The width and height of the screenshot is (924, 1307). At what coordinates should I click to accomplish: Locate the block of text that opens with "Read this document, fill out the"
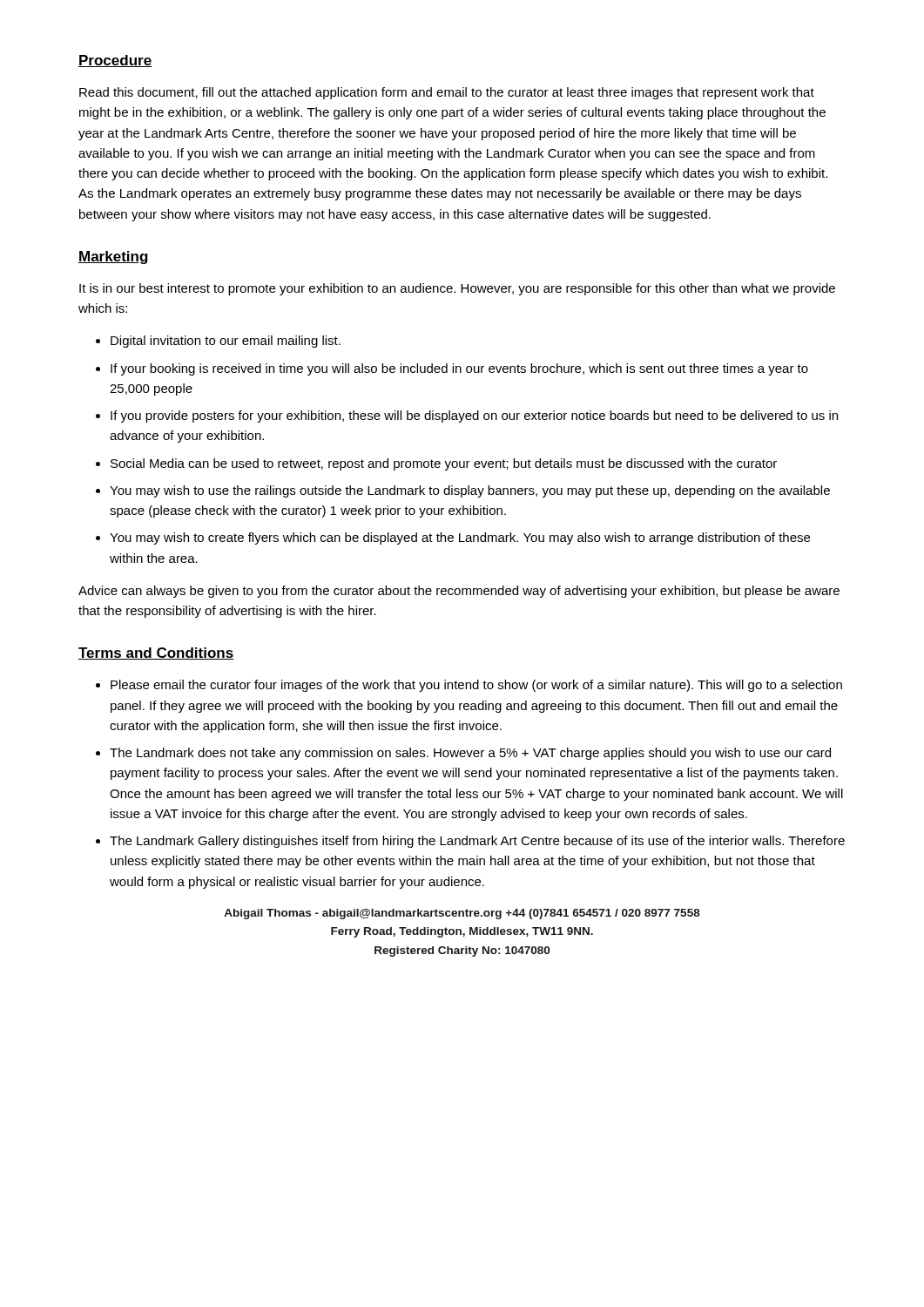[x=462, y=153]
